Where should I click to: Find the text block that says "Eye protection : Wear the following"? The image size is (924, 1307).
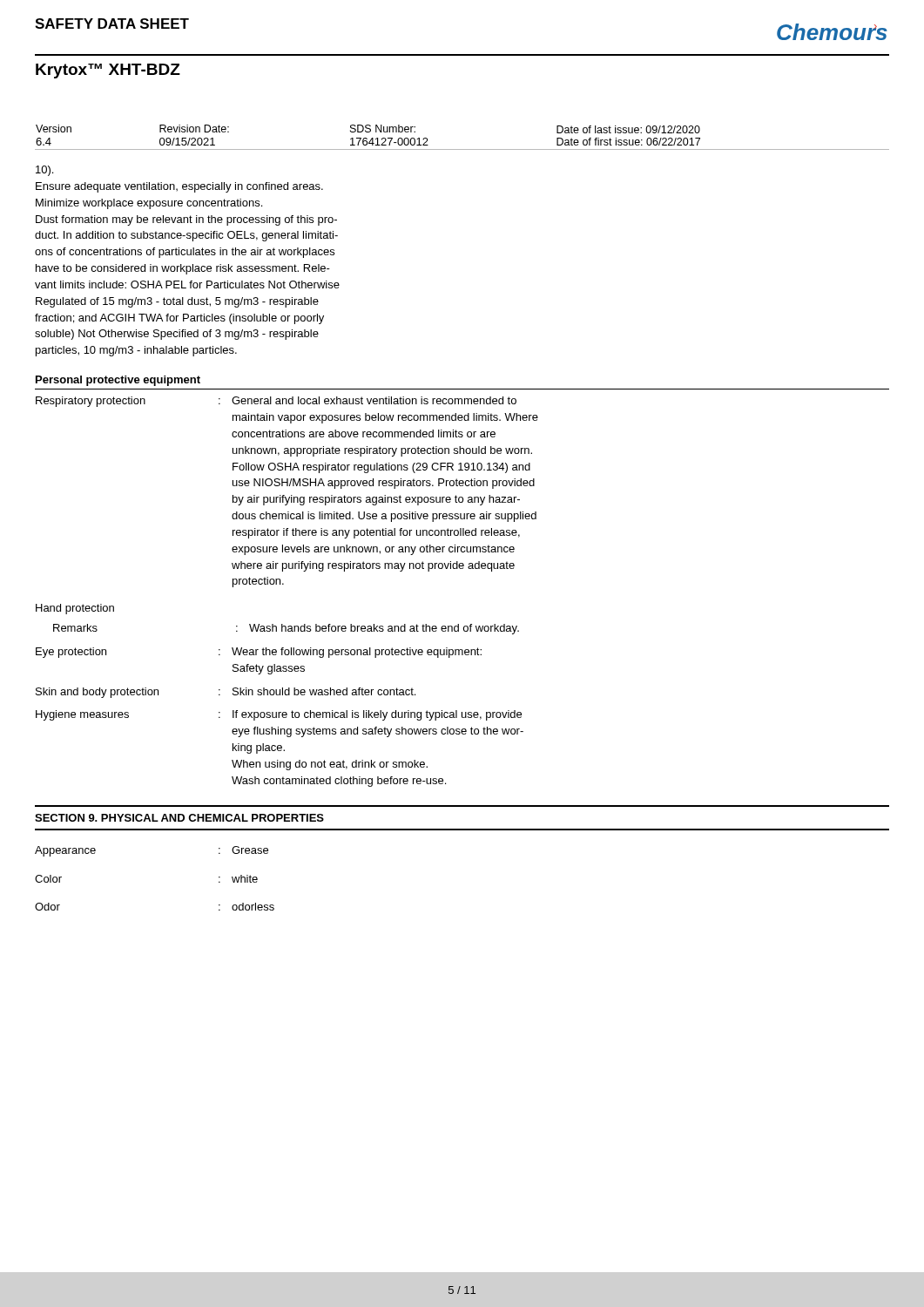click(x=462, y=660)
